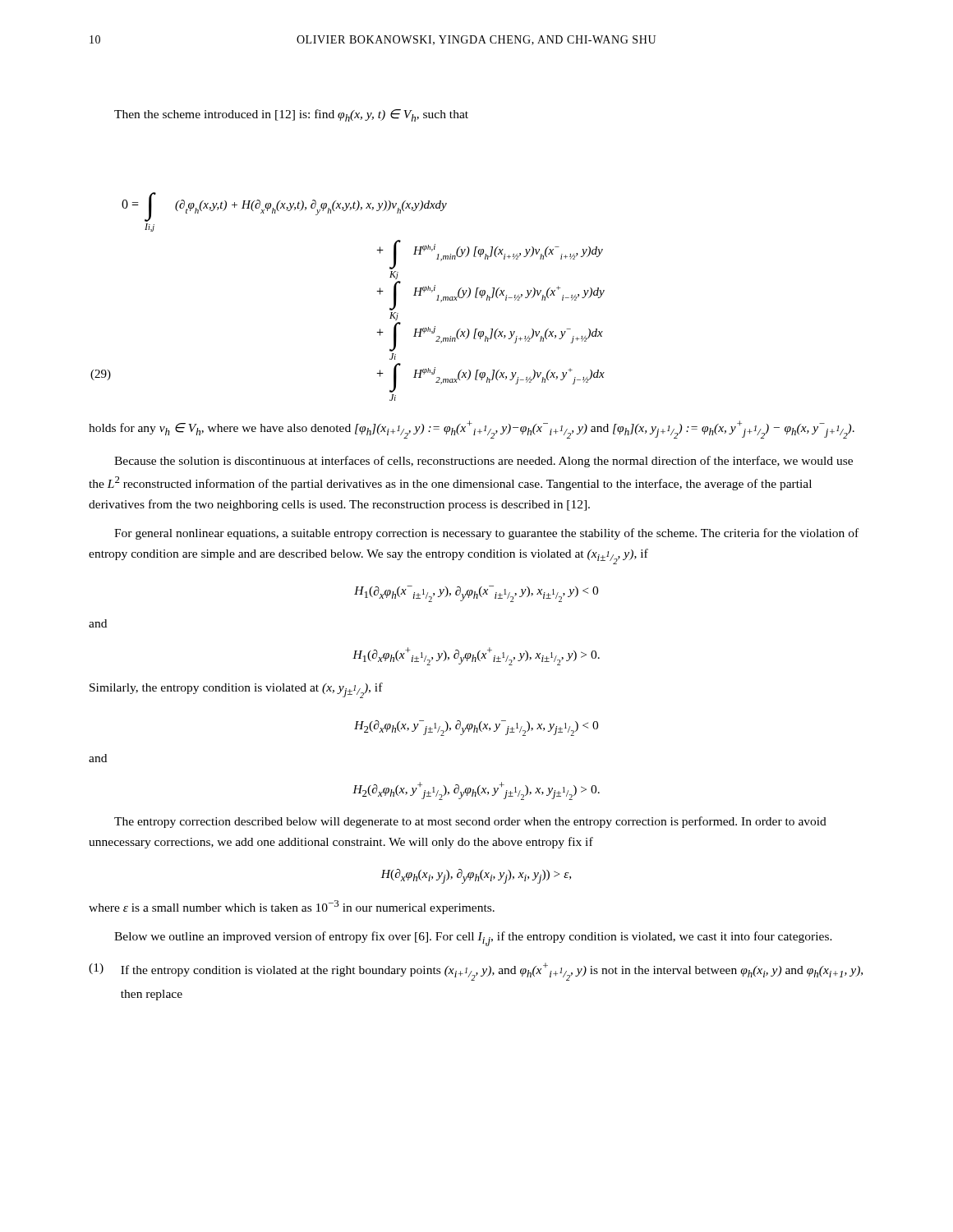Navigate to the element starting "The entropy correction described below will degenerate to"

pos(458,831)
